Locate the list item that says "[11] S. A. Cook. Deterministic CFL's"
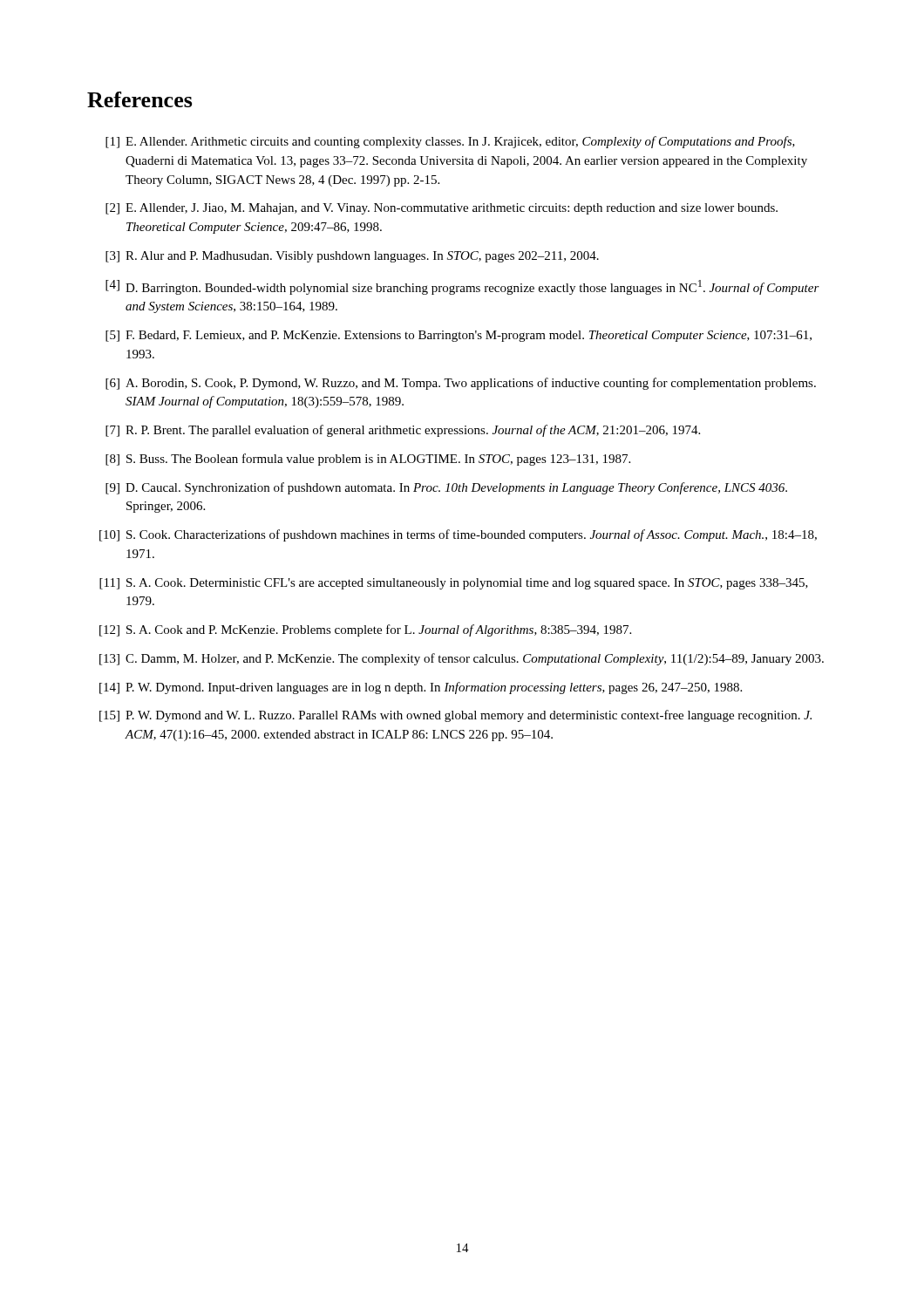924x1308 pixels. pos(462,592)
